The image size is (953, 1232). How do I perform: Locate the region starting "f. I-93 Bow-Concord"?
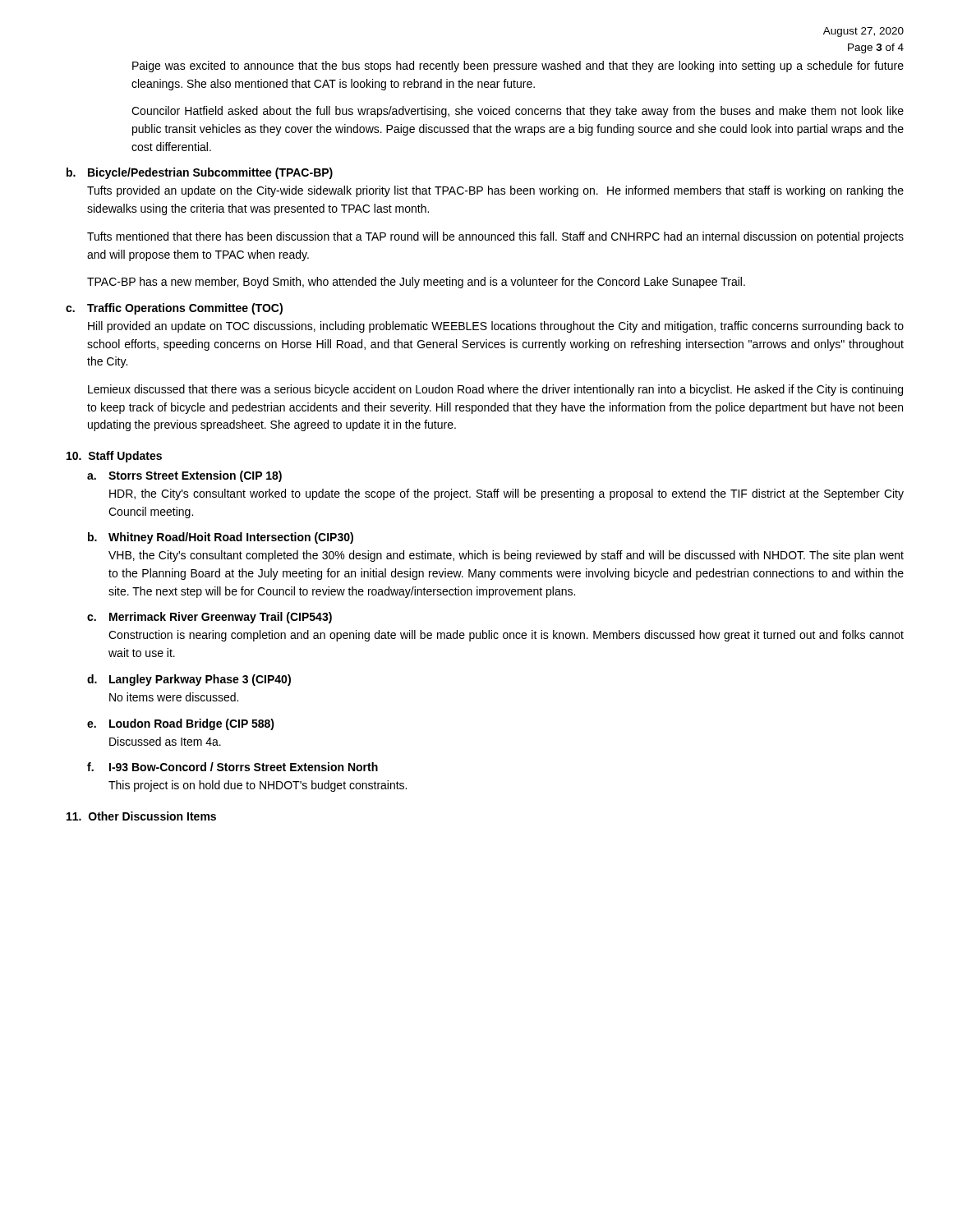(x=233, y=767)
